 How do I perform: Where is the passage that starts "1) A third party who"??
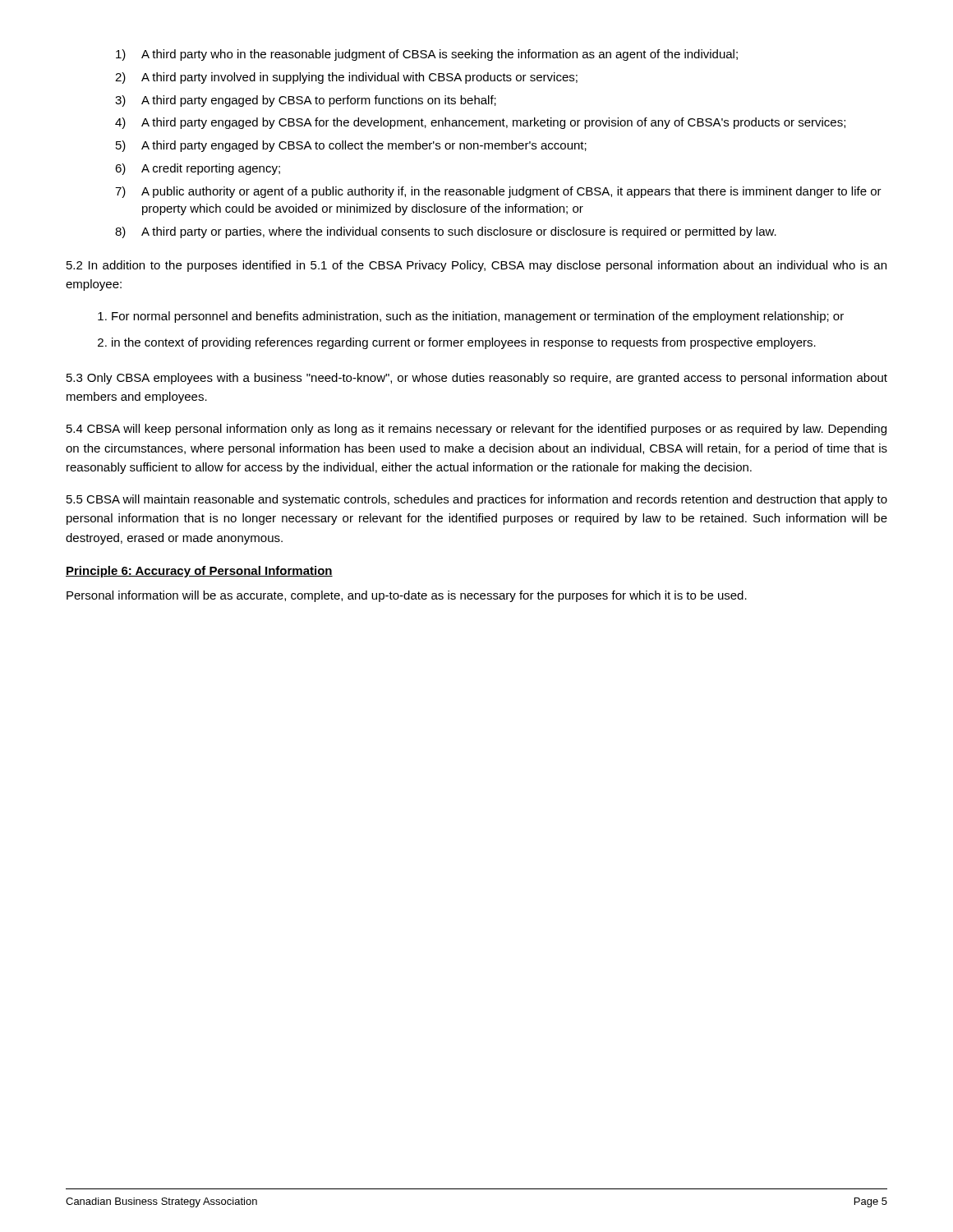(x=501, y=54)
